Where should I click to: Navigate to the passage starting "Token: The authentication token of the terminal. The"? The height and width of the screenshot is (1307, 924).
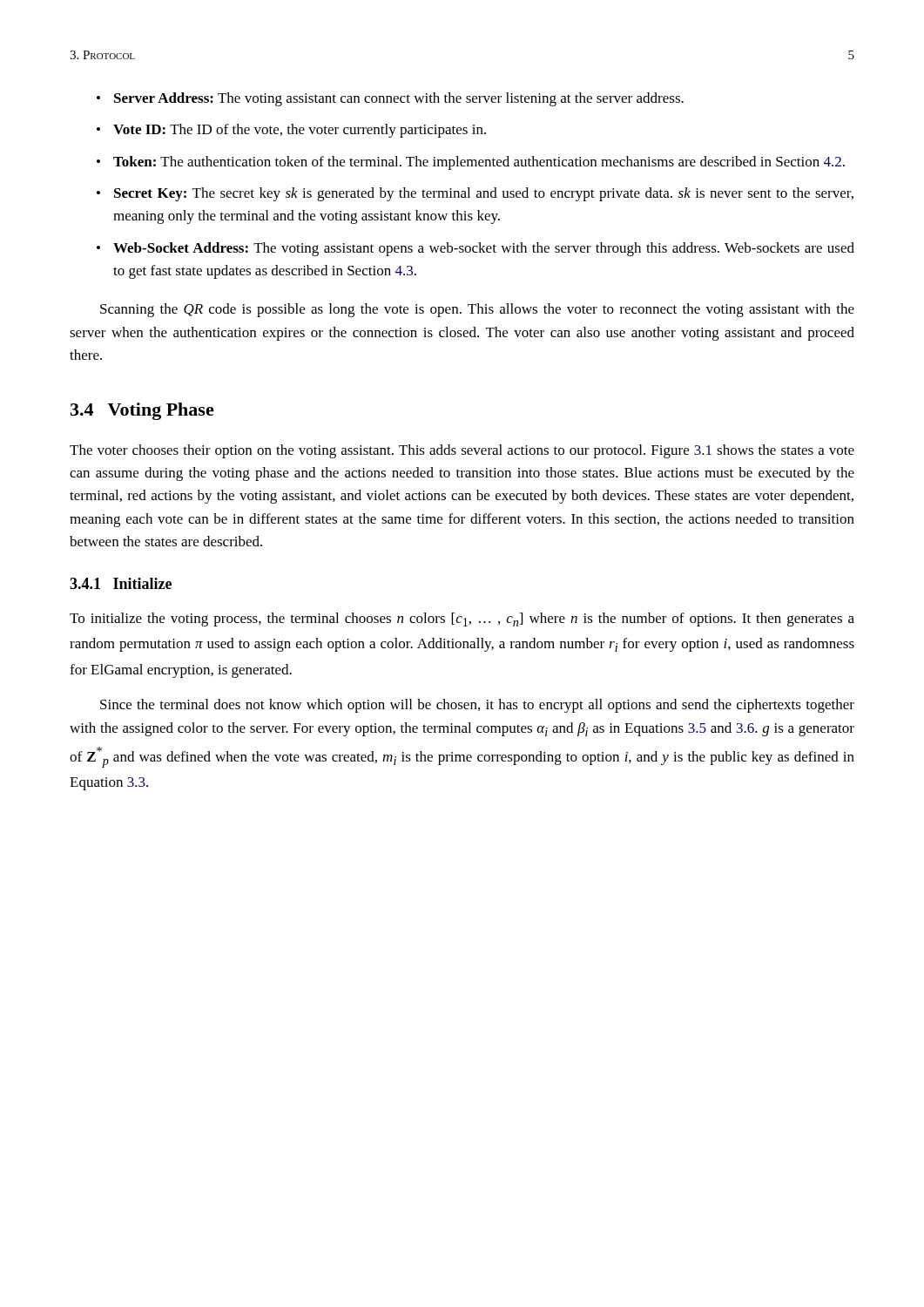pyautogui.click(x=479, y=161)
